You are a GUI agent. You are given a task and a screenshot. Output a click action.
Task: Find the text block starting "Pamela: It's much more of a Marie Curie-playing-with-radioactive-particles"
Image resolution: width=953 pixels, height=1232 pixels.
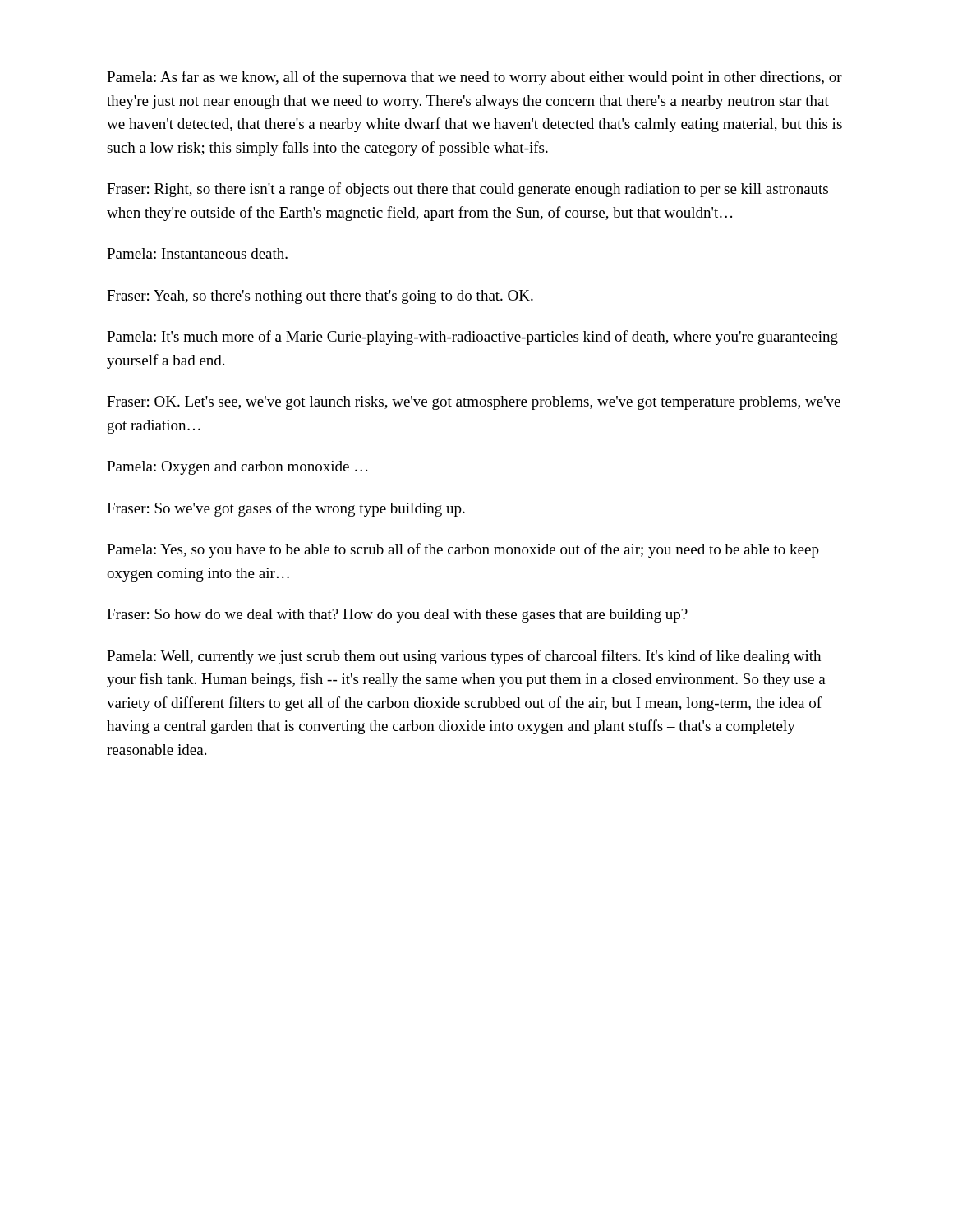pos(472,348)
